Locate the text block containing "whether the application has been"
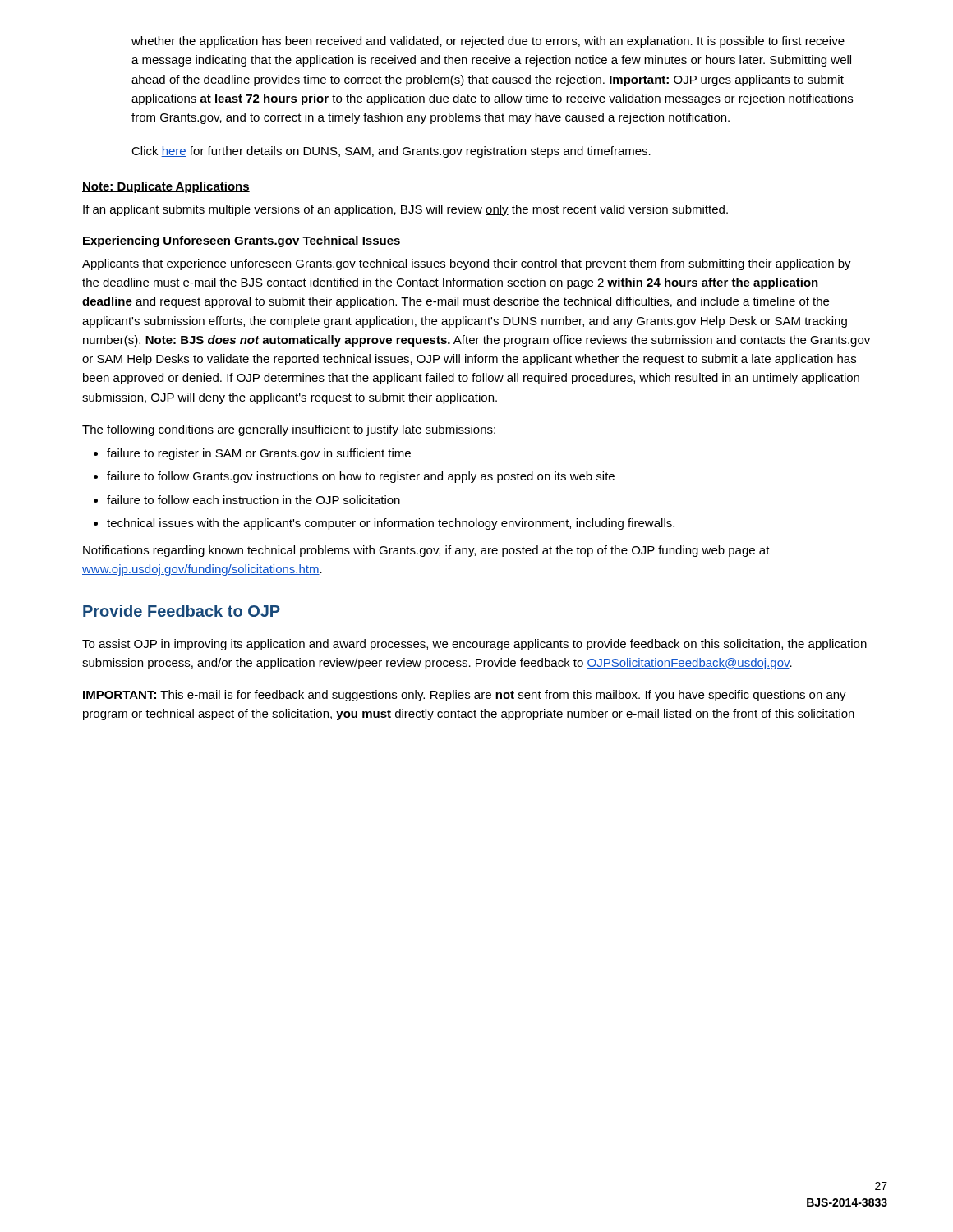The image size is (953, 1232). point(492,79)
